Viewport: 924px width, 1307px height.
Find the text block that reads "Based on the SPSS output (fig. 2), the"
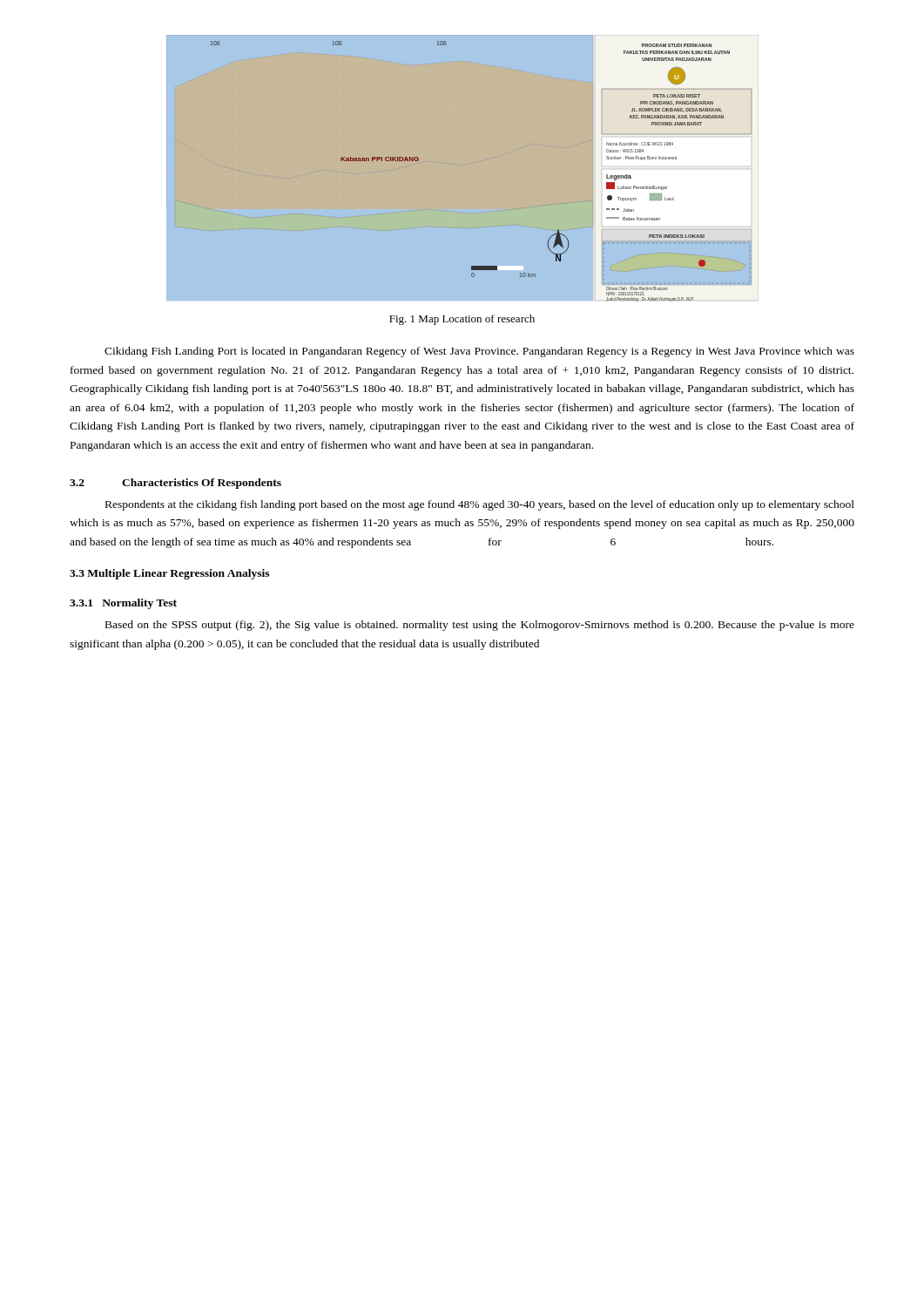462,634
